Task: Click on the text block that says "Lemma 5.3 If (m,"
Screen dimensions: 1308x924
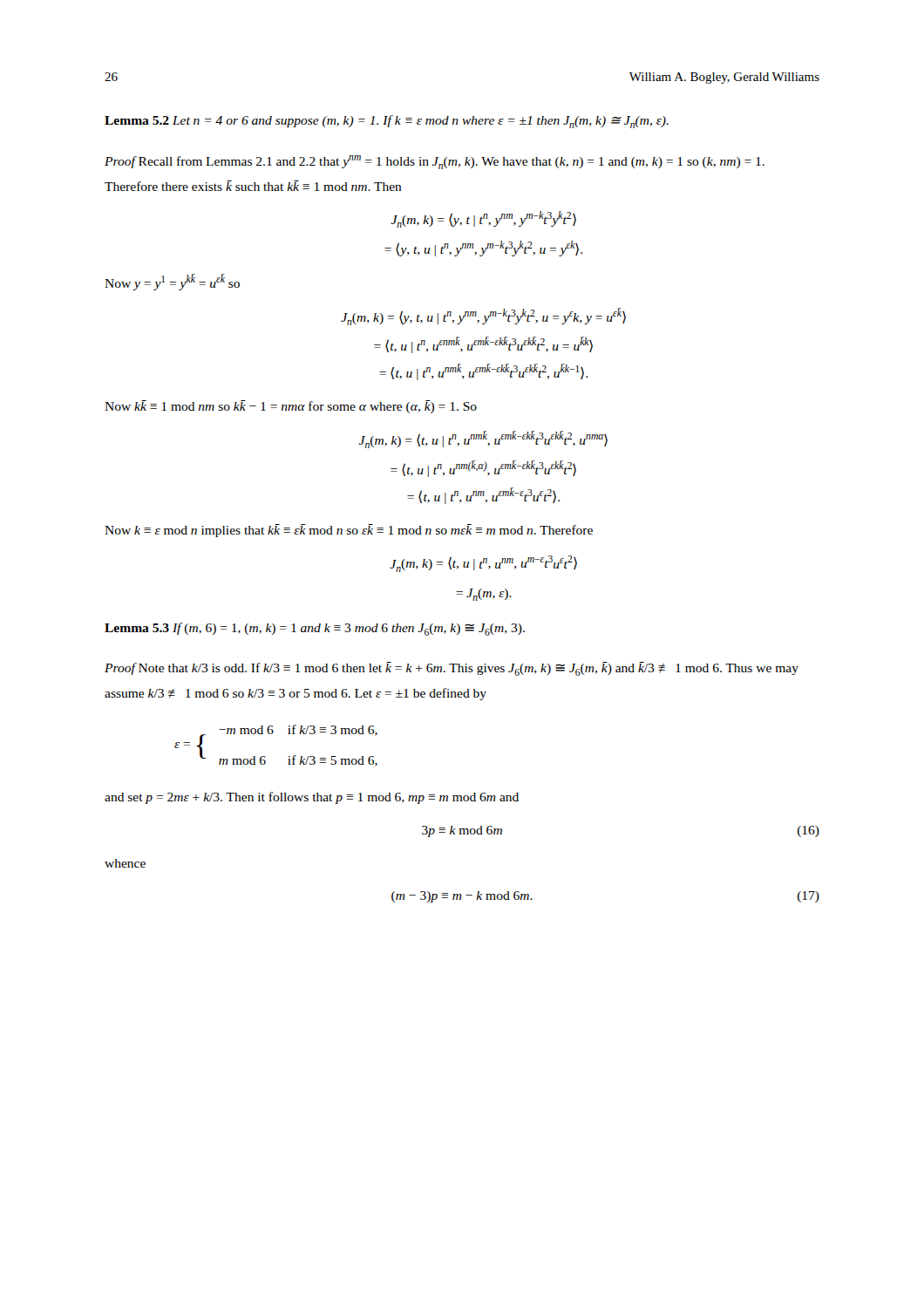Action: pos(462,629)
